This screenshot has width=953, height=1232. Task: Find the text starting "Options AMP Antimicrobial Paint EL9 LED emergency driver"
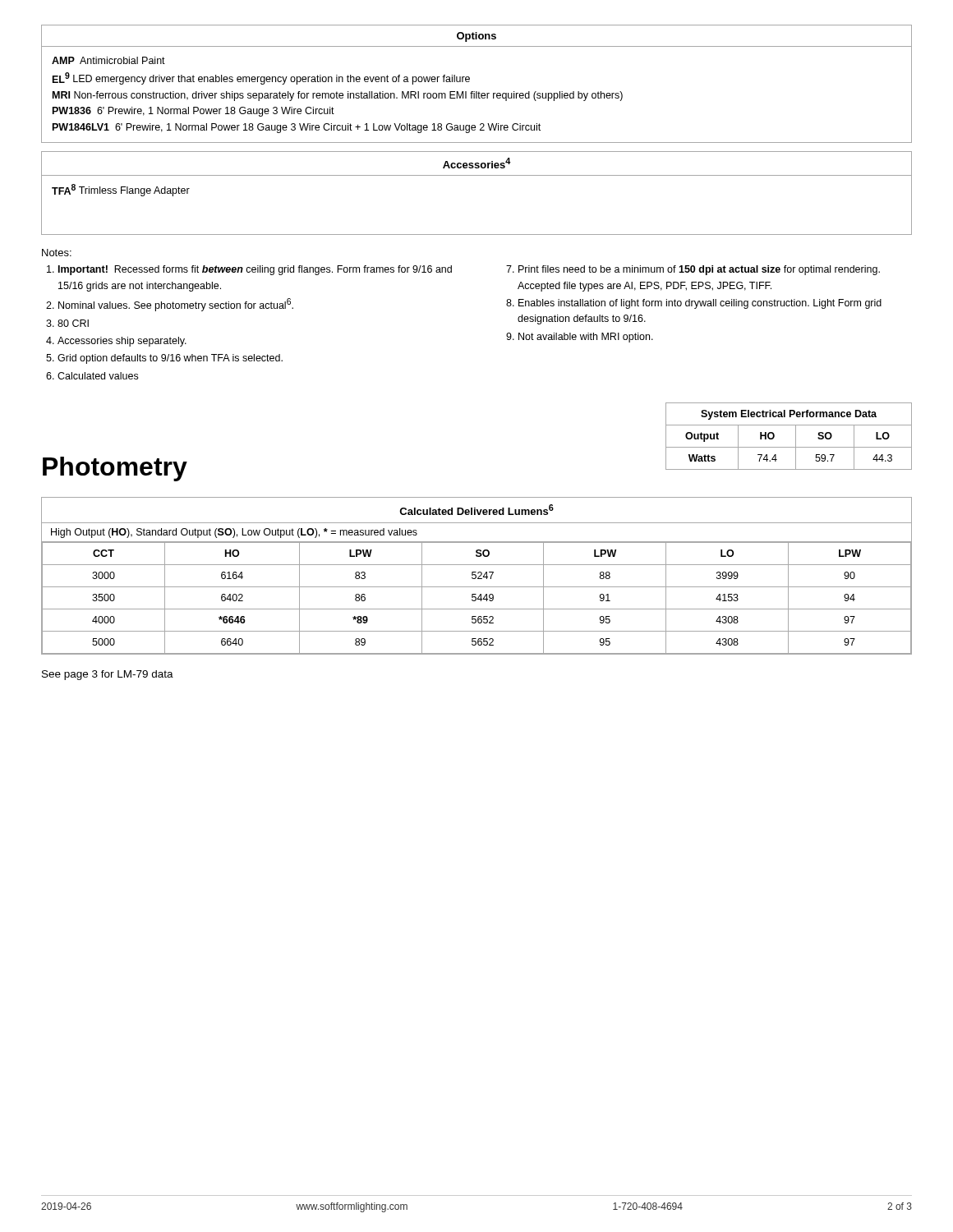[x=476, y=84]
